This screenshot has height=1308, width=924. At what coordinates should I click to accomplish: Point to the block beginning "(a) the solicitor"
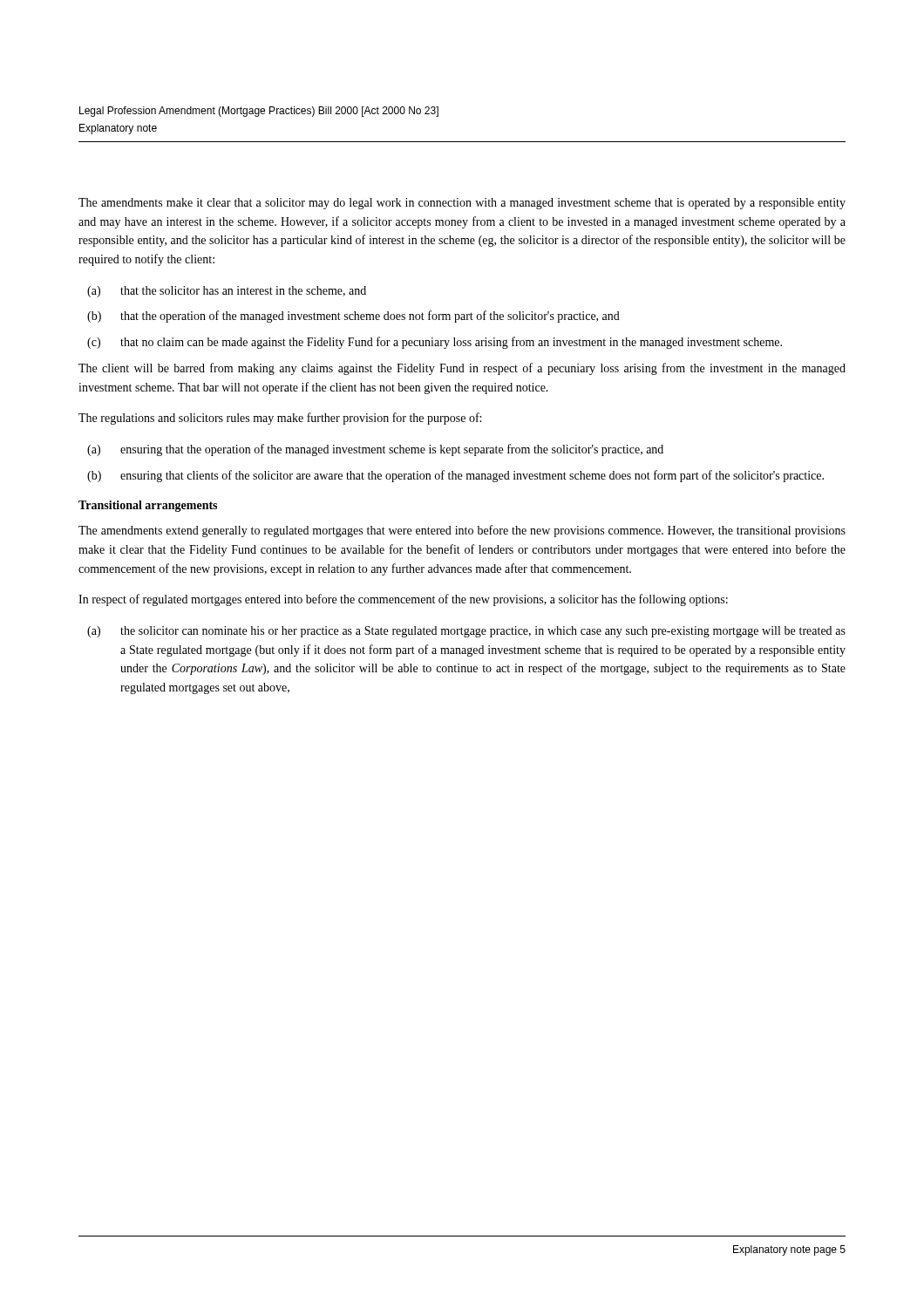pos(462,660)
